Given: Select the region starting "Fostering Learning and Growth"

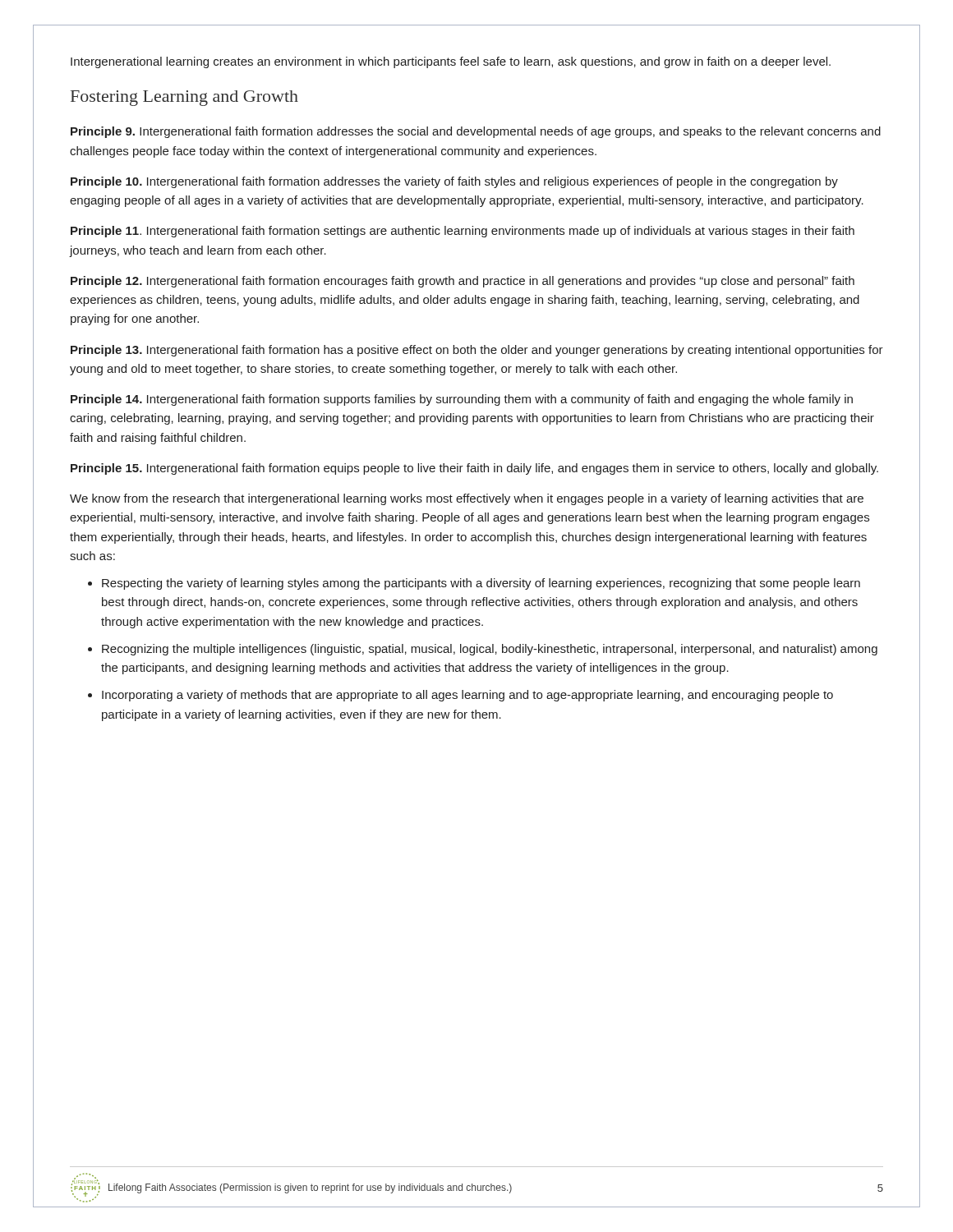Looking at the screenshot, I should [x=184, y=96].
